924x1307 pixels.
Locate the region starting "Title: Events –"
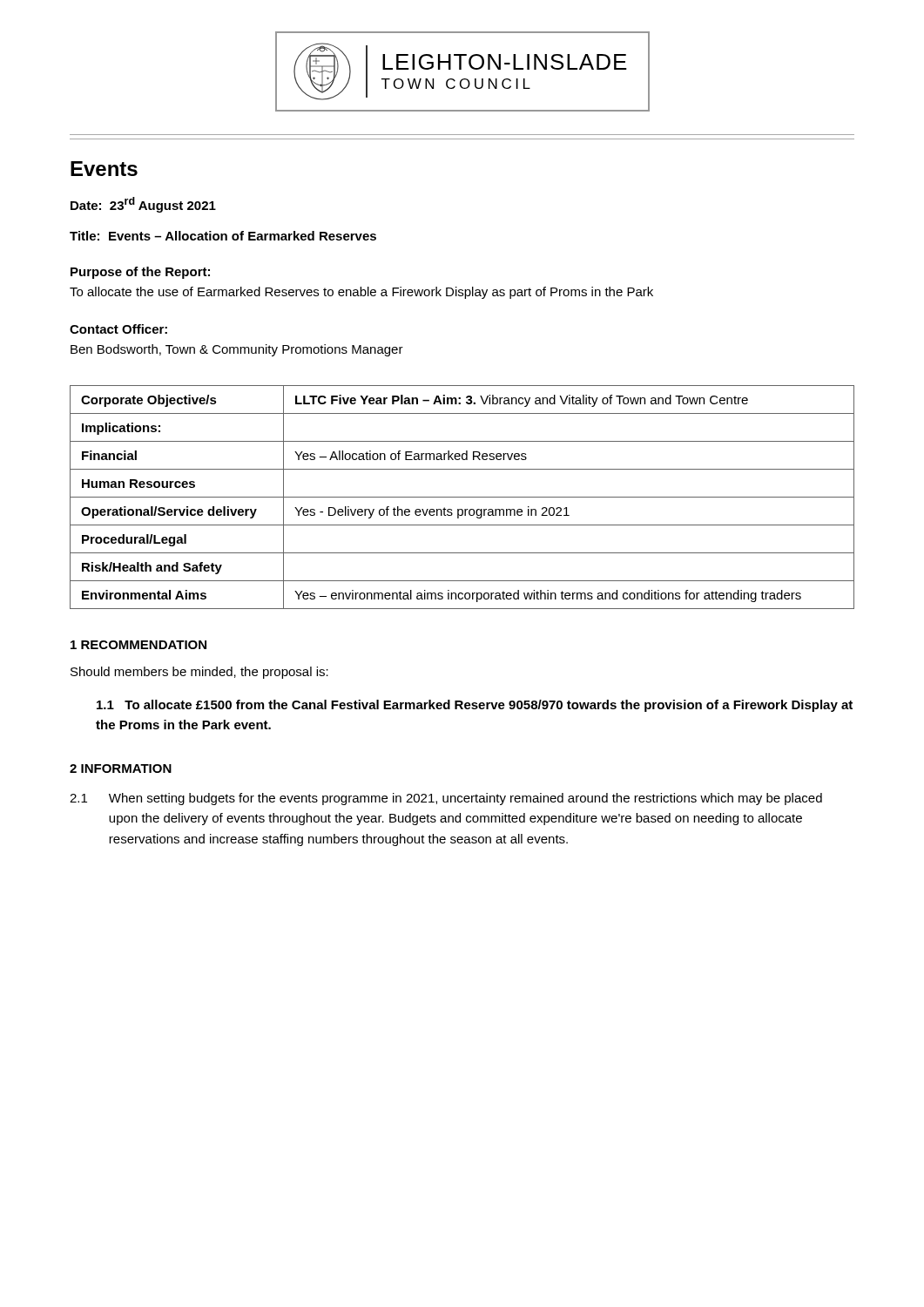(x=223, y=236)
